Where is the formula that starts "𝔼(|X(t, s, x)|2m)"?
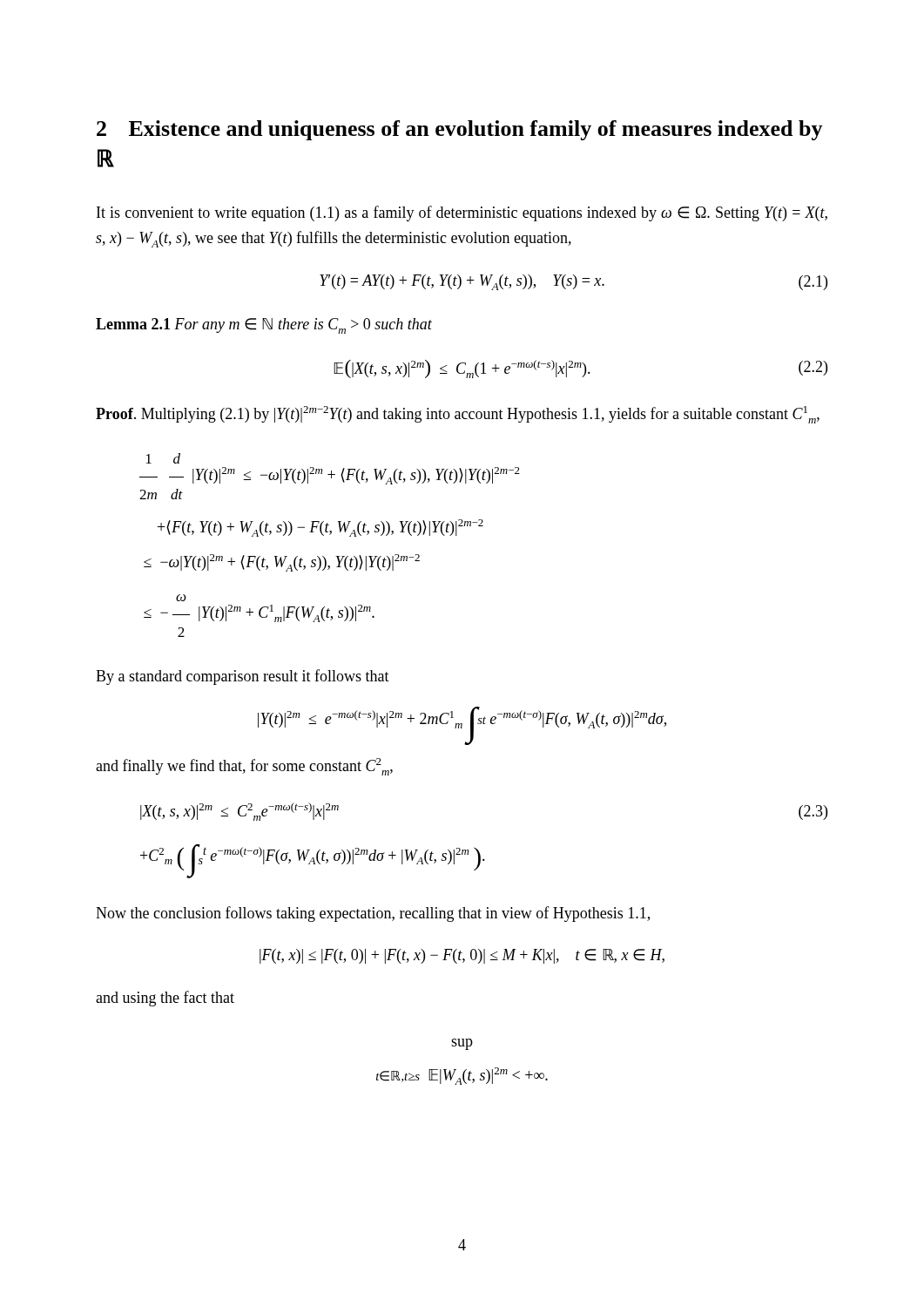 click(x=581, y=366)
